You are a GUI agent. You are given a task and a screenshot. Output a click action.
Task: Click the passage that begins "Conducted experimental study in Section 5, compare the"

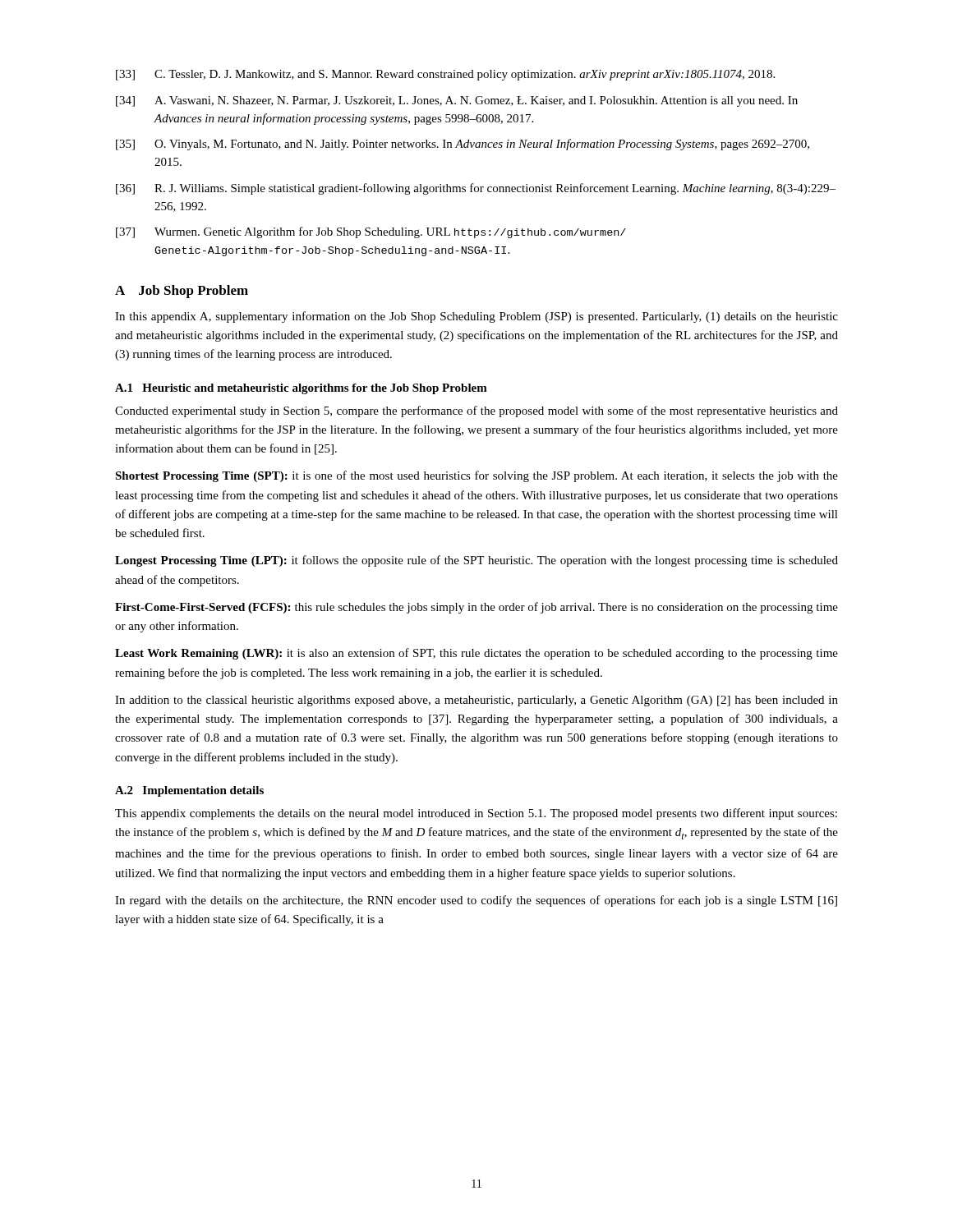(x=476, y=429)
